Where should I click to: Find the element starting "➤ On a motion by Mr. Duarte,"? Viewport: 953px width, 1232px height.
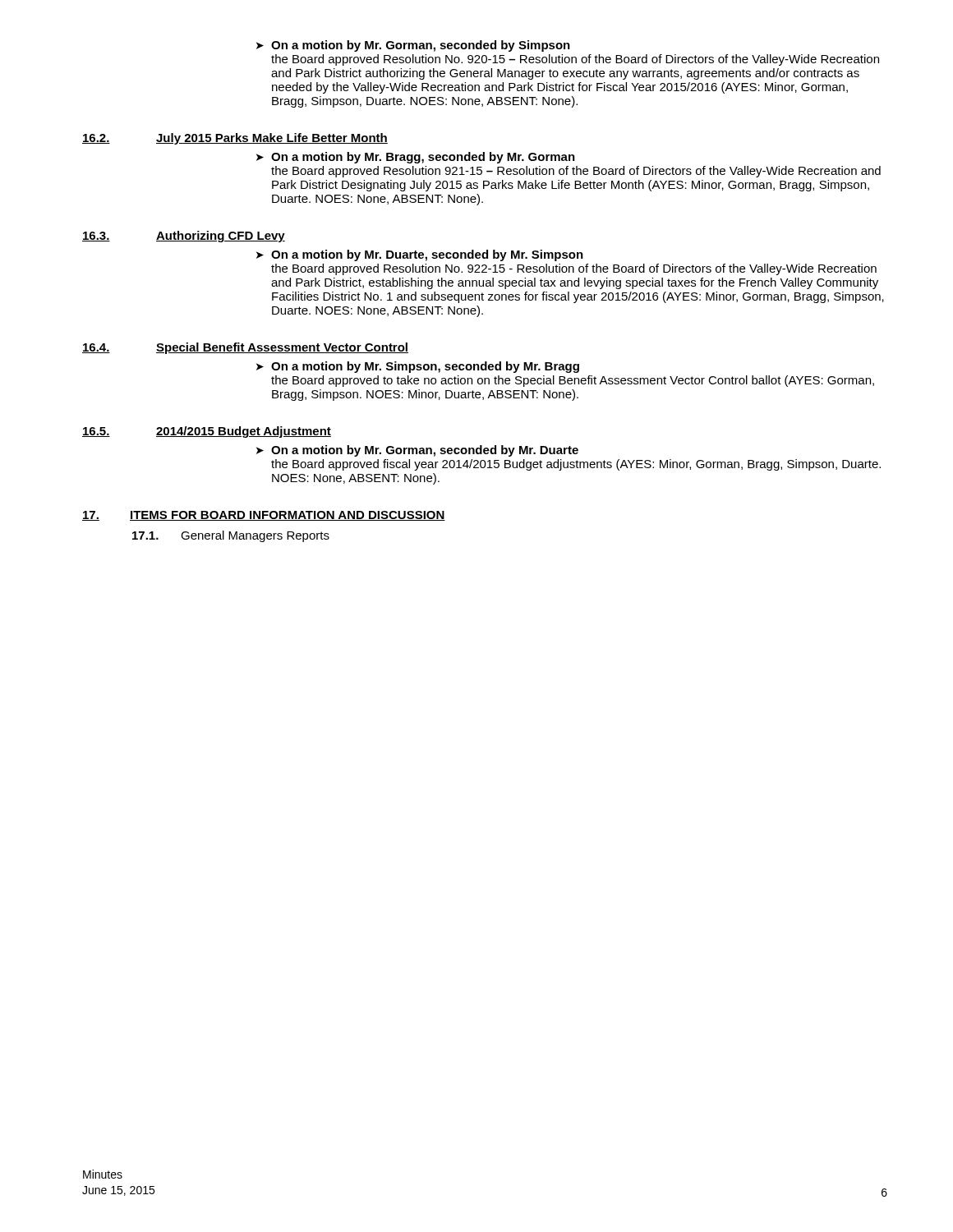pos(571,282)
